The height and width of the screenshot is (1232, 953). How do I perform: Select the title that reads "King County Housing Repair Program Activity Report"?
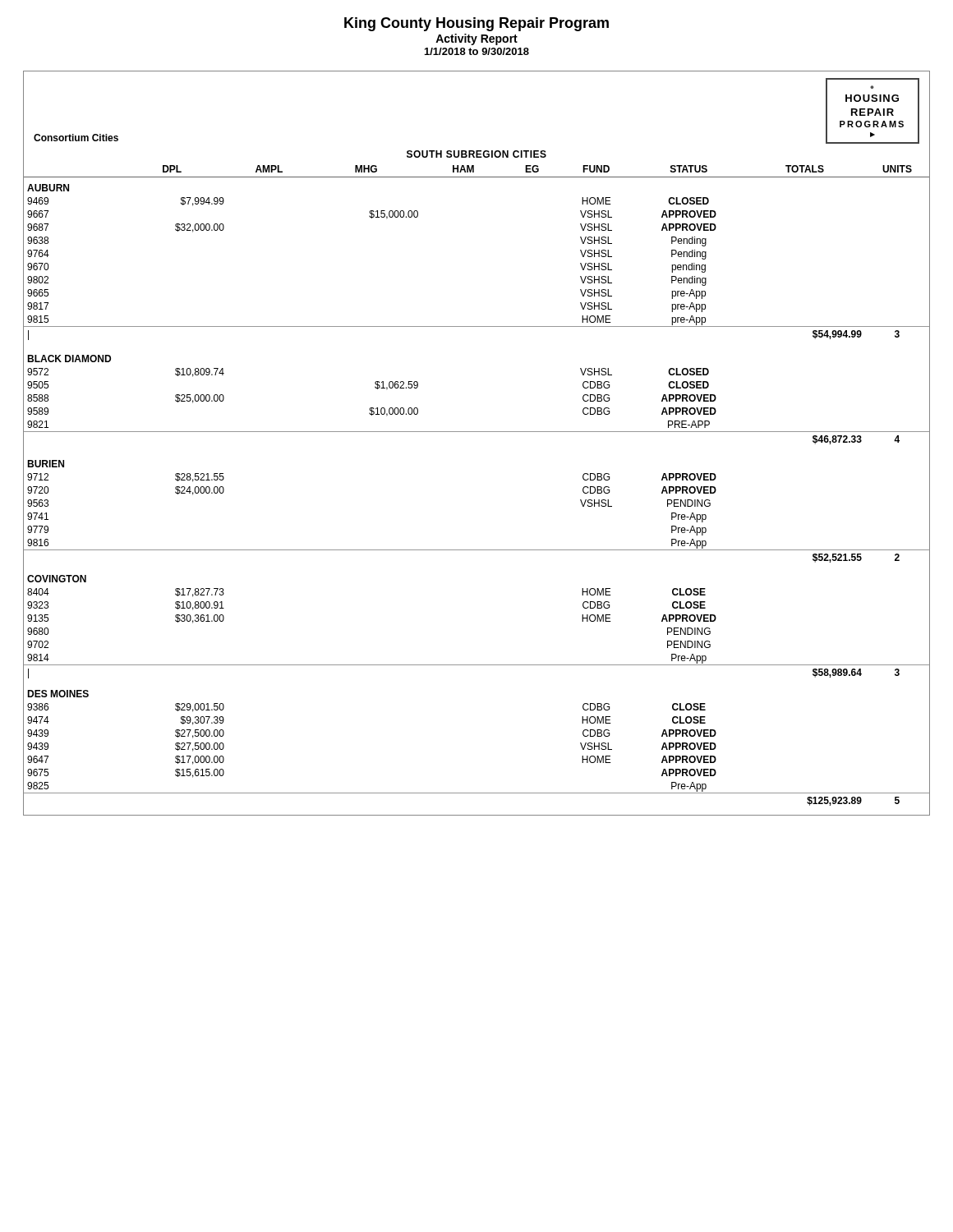coord(476,36)
